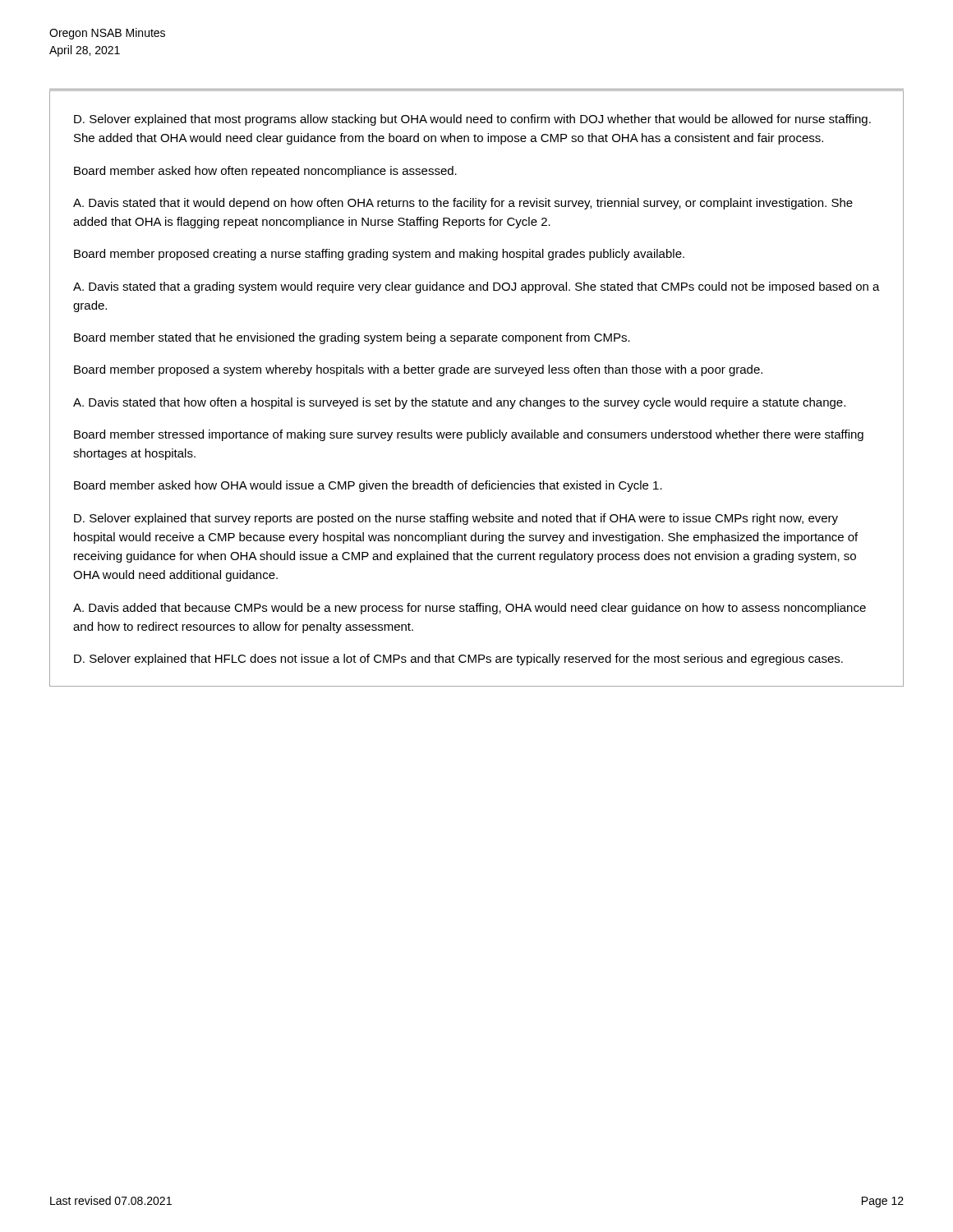Locate the block starting "Board member asked how often repeated"
953x1232 pixels.
pos(265,170)
